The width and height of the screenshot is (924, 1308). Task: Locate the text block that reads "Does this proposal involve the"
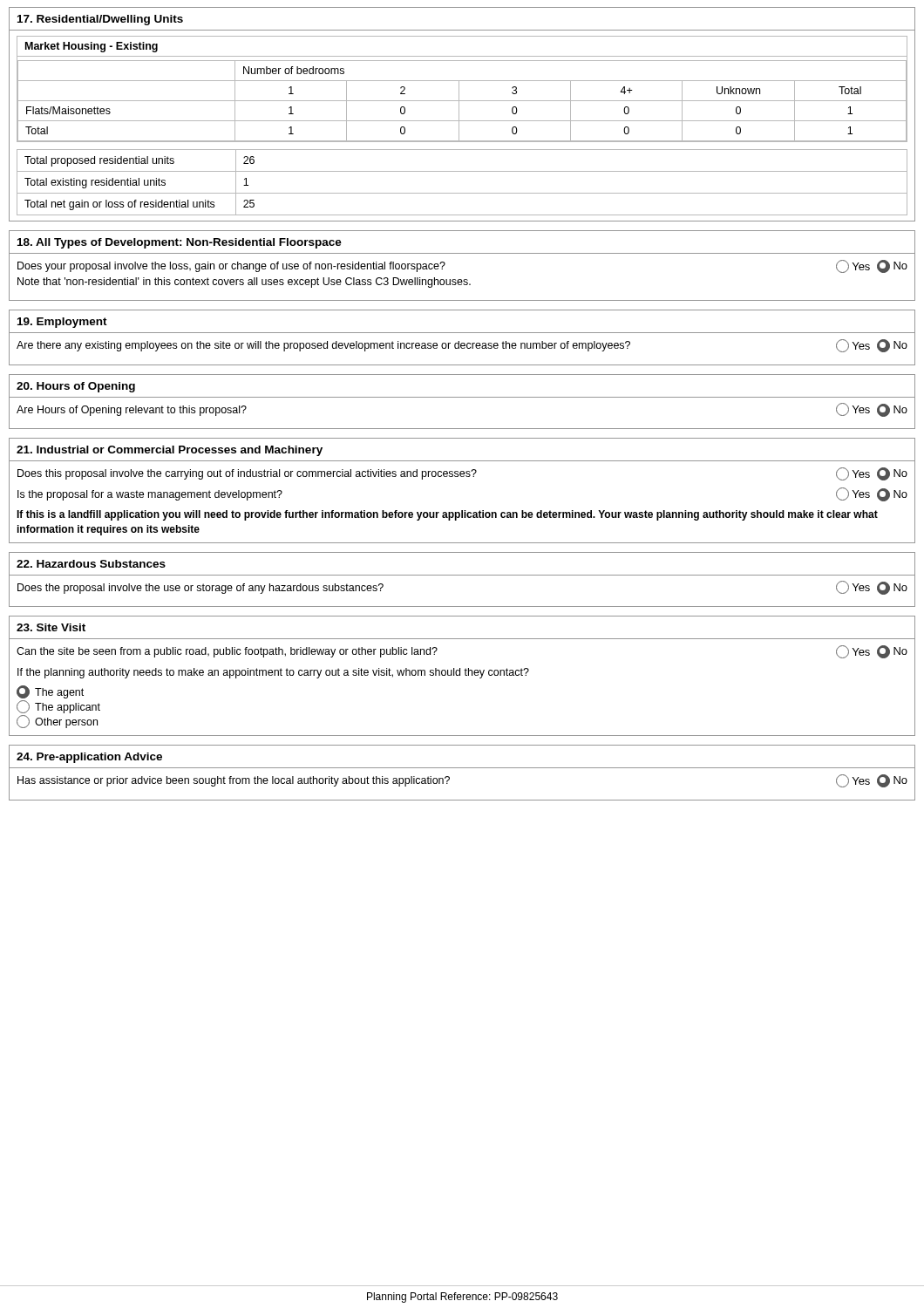pos(247,473)
